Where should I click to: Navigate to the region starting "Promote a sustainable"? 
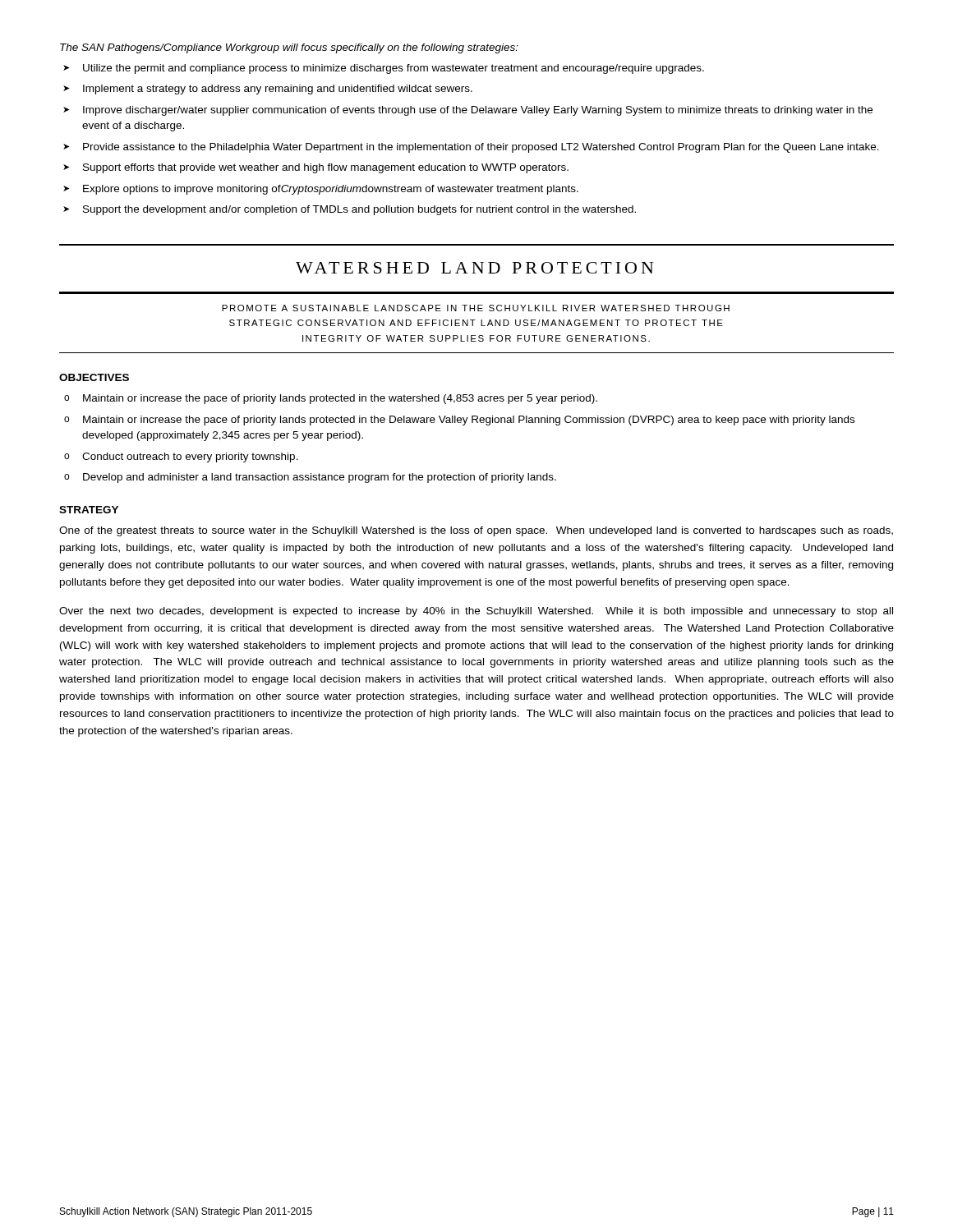pyautogui.click(x=476, y=323)
